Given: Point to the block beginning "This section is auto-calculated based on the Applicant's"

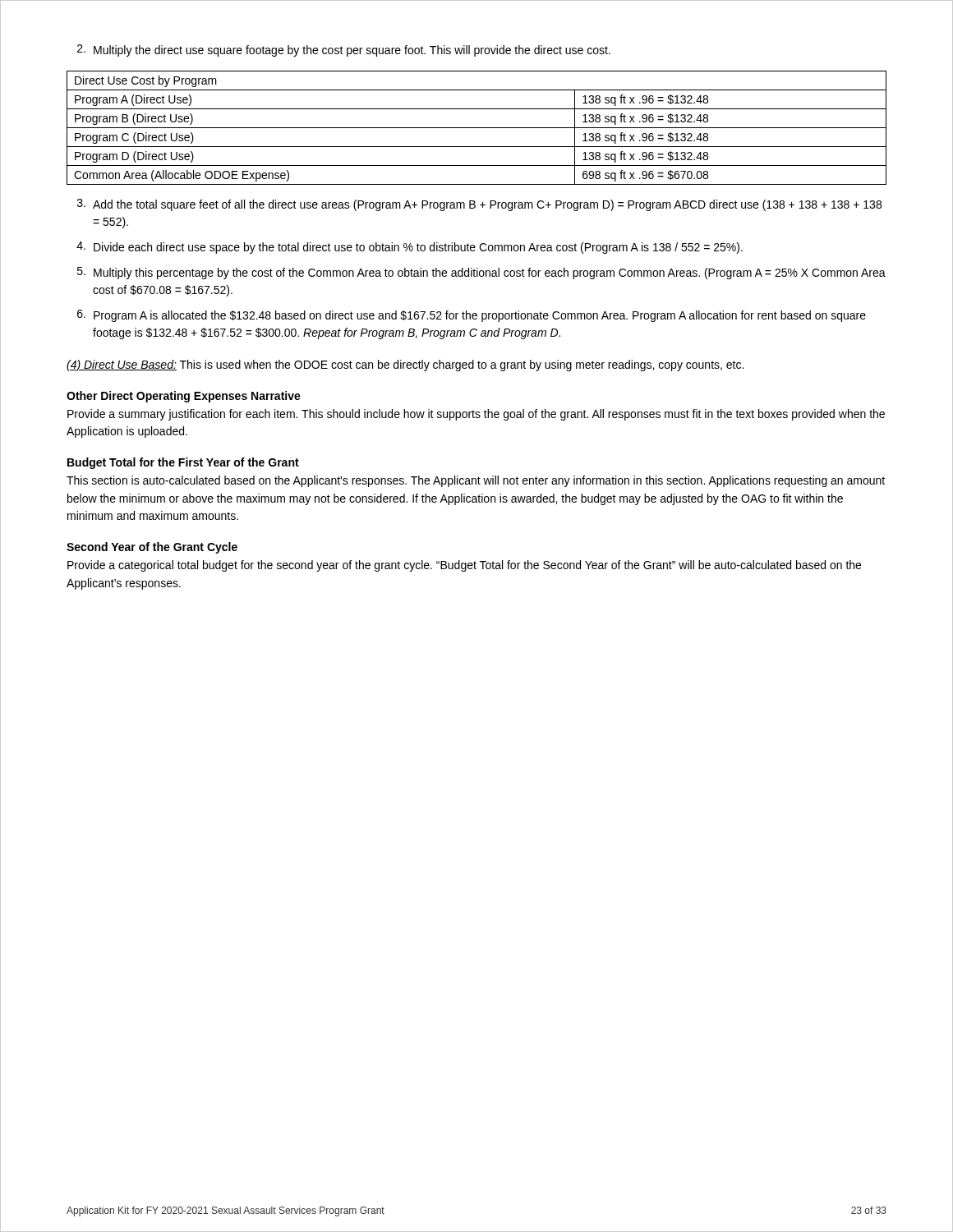Looking at the screenshot, I should [476, 498].
